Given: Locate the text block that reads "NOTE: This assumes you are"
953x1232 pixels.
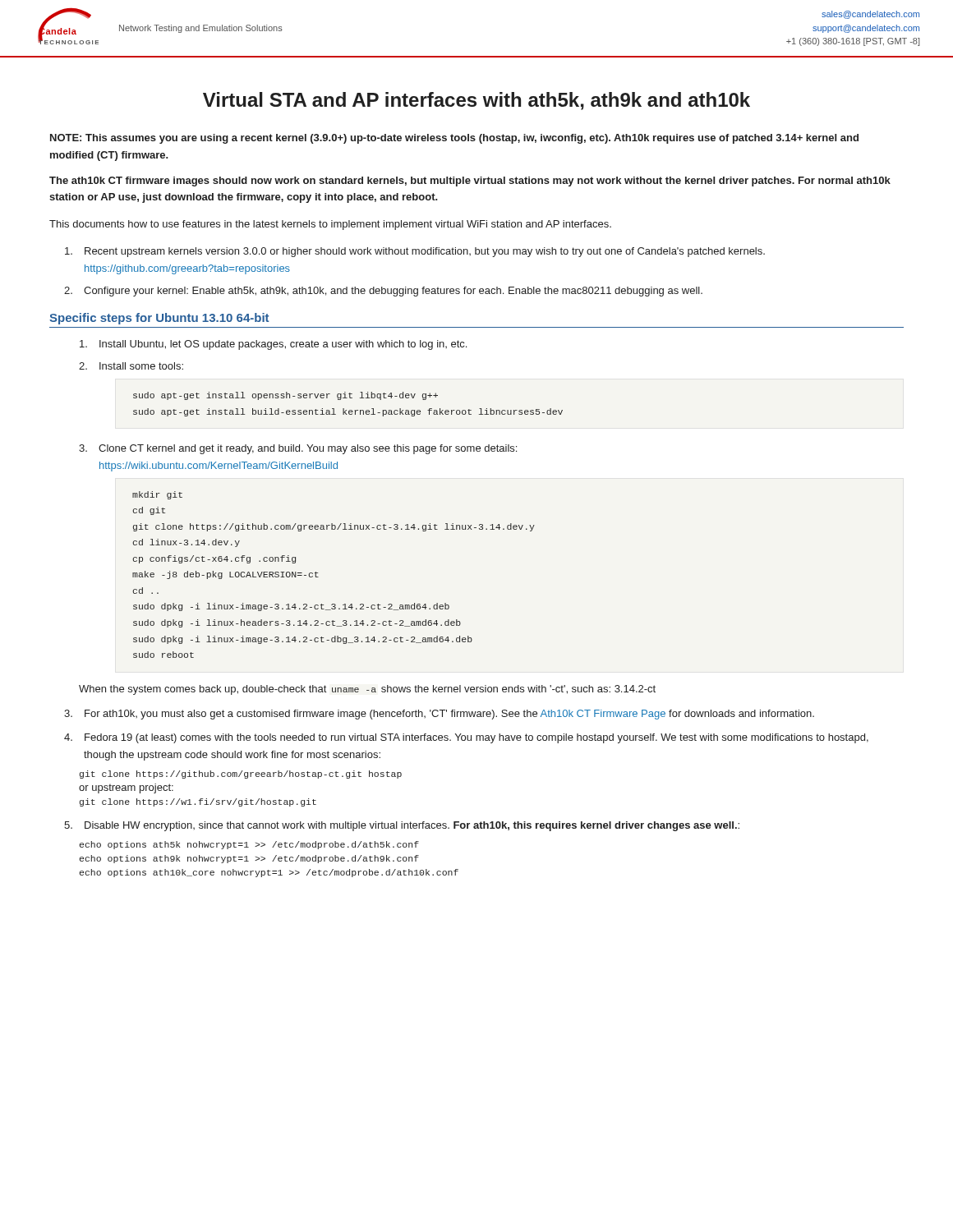Looking at the screenshot, I should tap(454, 146).
